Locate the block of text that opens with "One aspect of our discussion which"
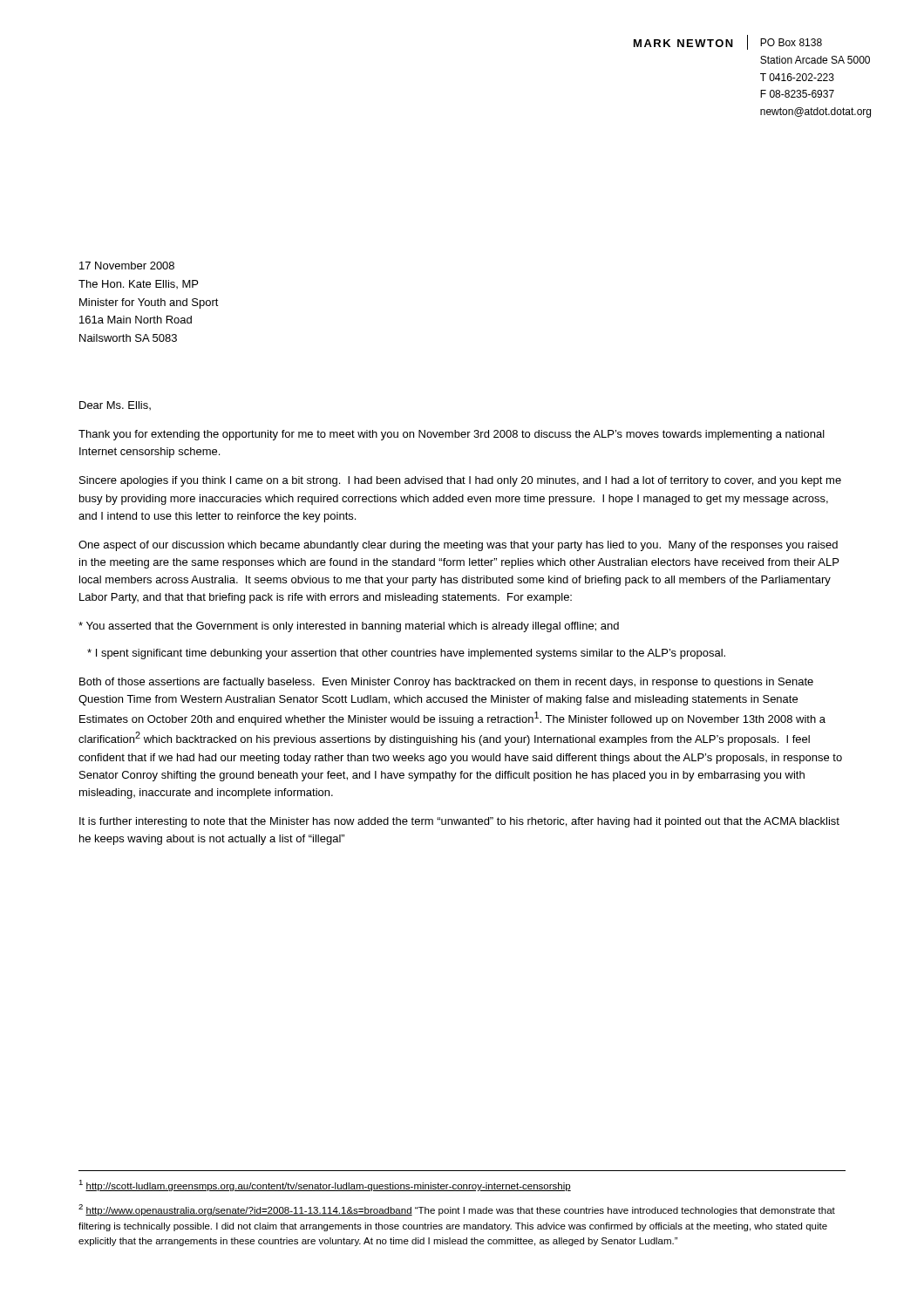The image size is (924, 1308). pos(462,571)
